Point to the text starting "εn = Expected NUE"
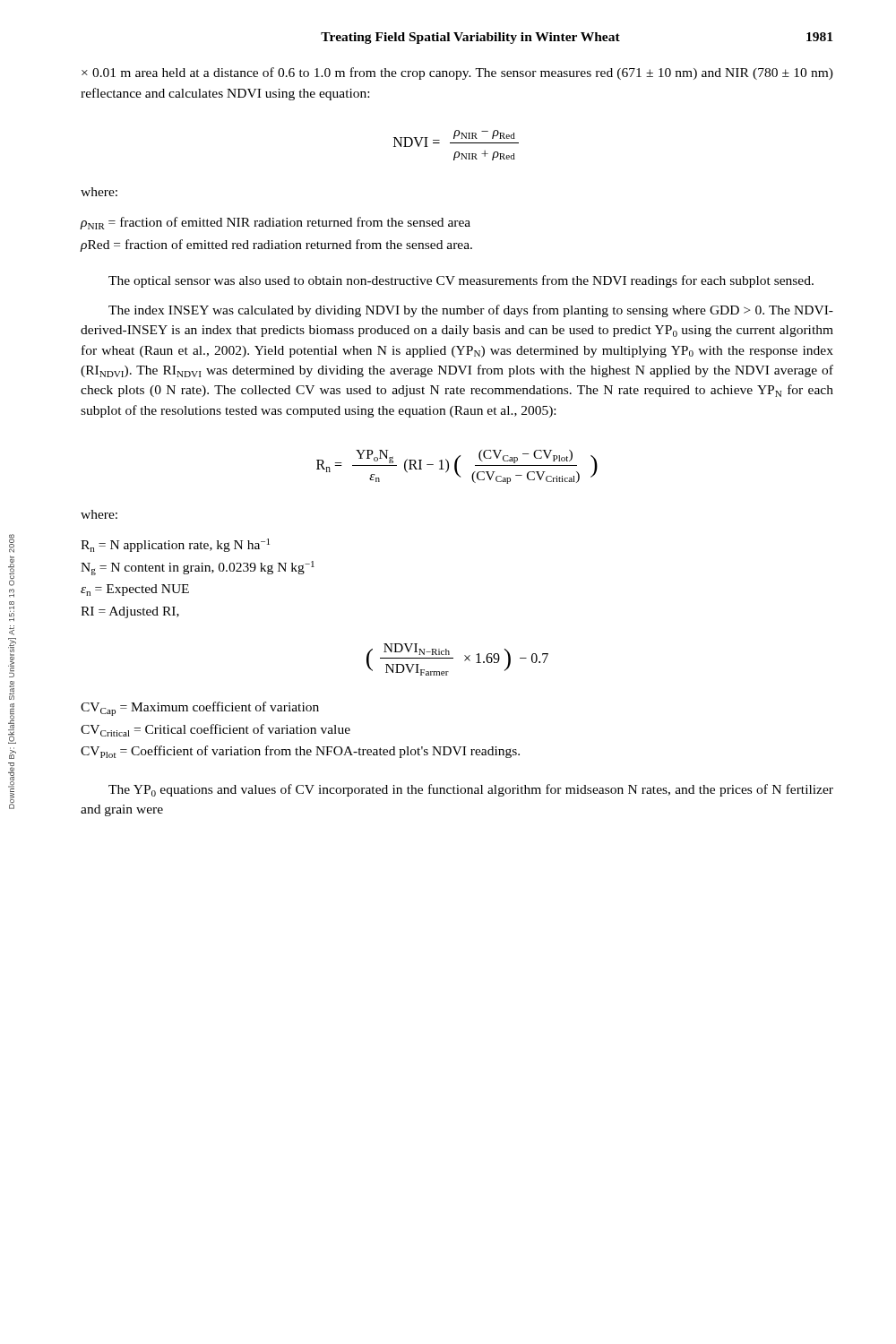The height and width of the screenshot is (1344, 896). coord(135,589)
